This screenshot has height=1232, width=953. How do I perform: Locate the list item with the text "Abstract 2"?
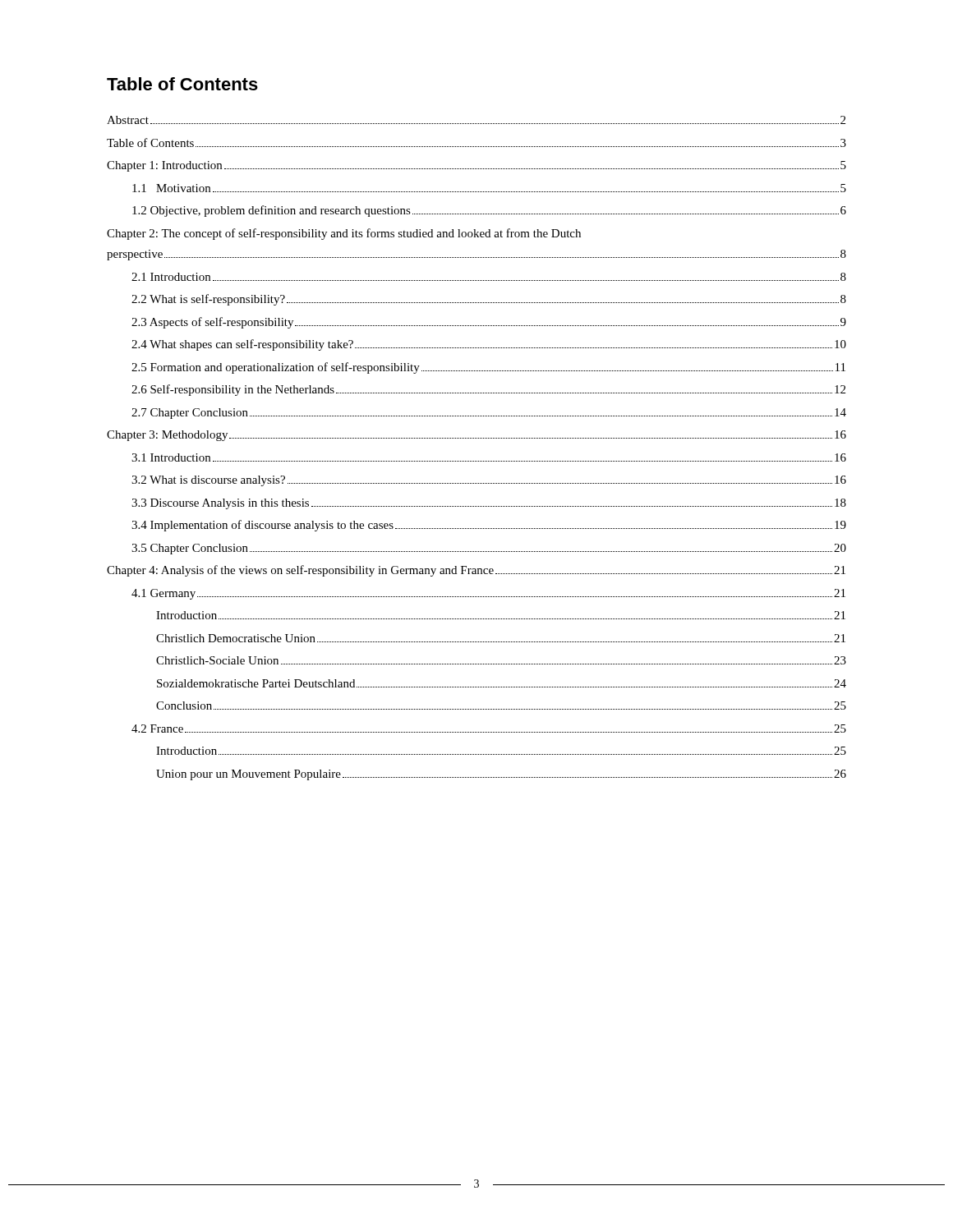(476, 120)
